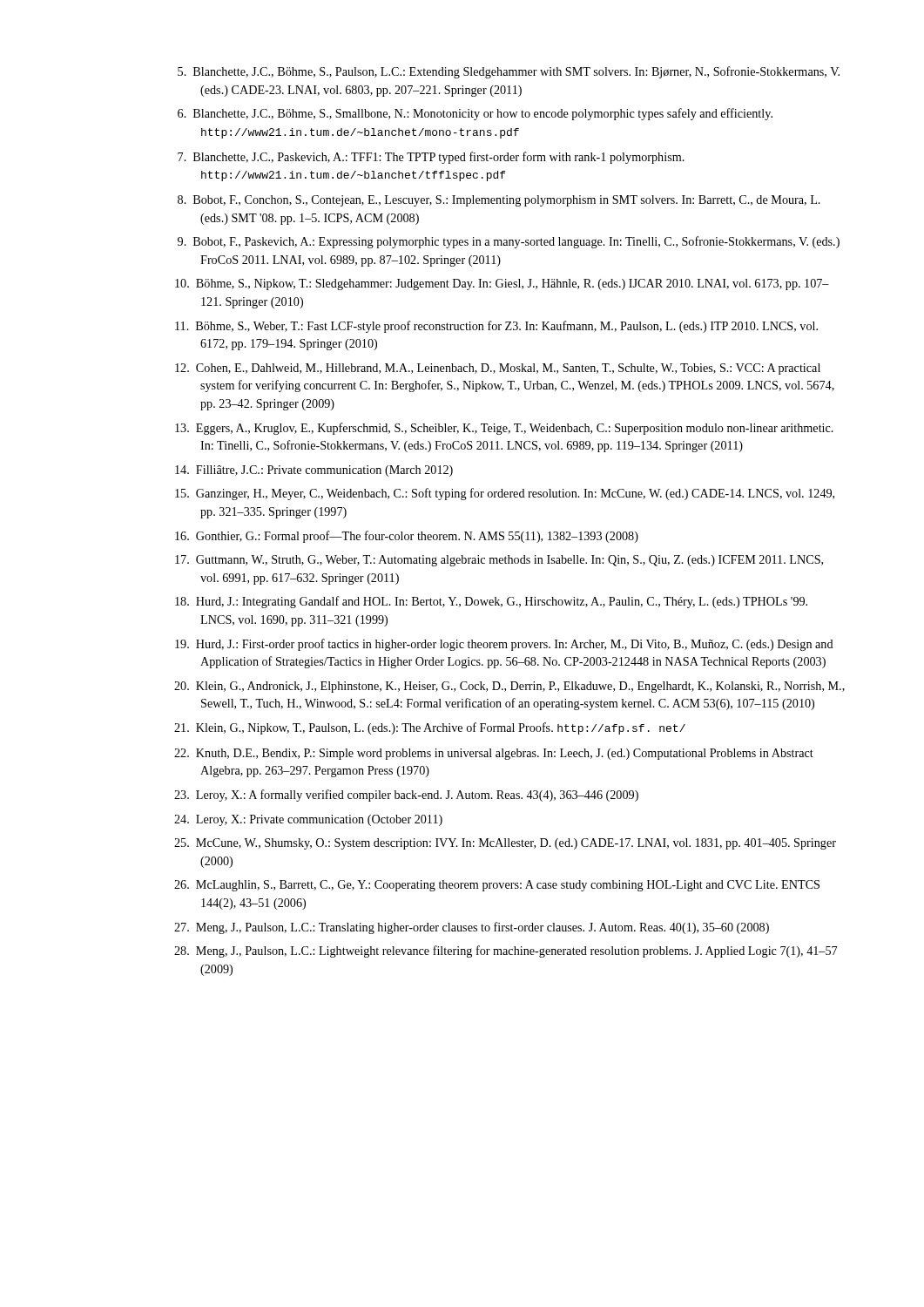The width and height of the screenshot is (924, 1307).
Task: Navigate to the passage starting "23. Leroy, X.: A formally verified"
Action: pyautogui.click(x=510, y=795)
